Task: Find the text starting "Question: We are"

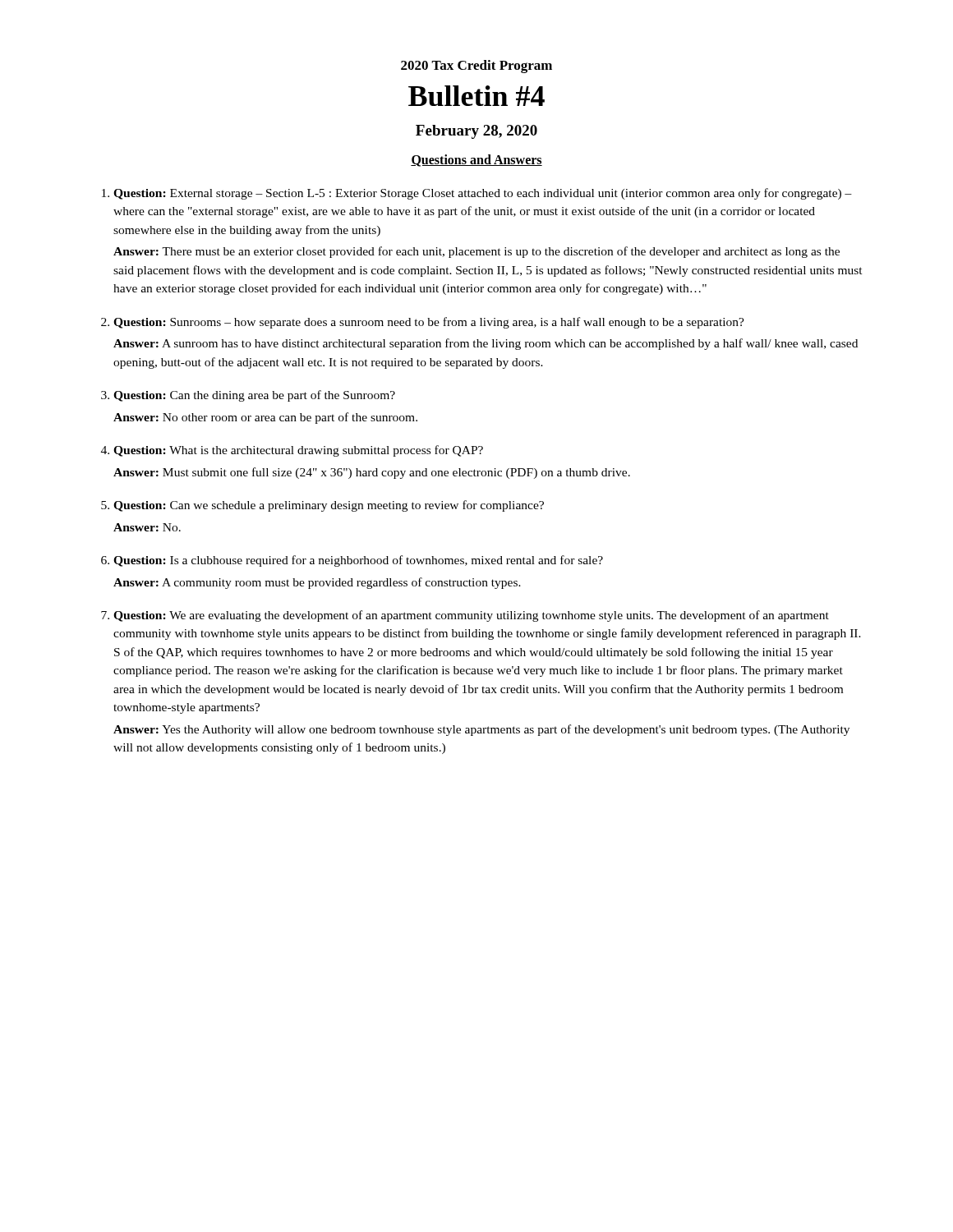Action: [x=488, y=682]
